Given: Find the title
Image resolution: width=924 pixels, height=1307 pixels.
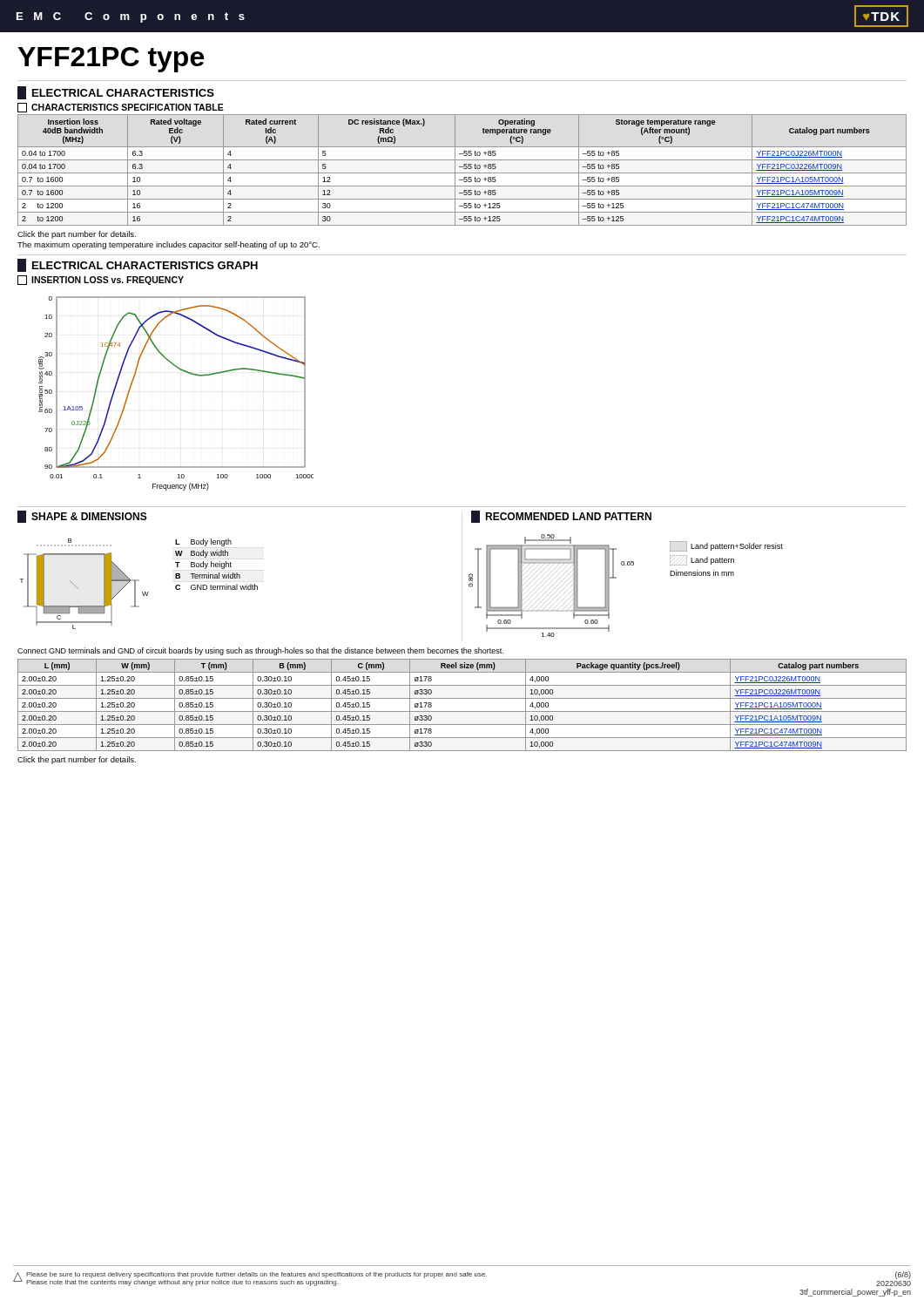Looking at the screenshot, I should 111,57.
